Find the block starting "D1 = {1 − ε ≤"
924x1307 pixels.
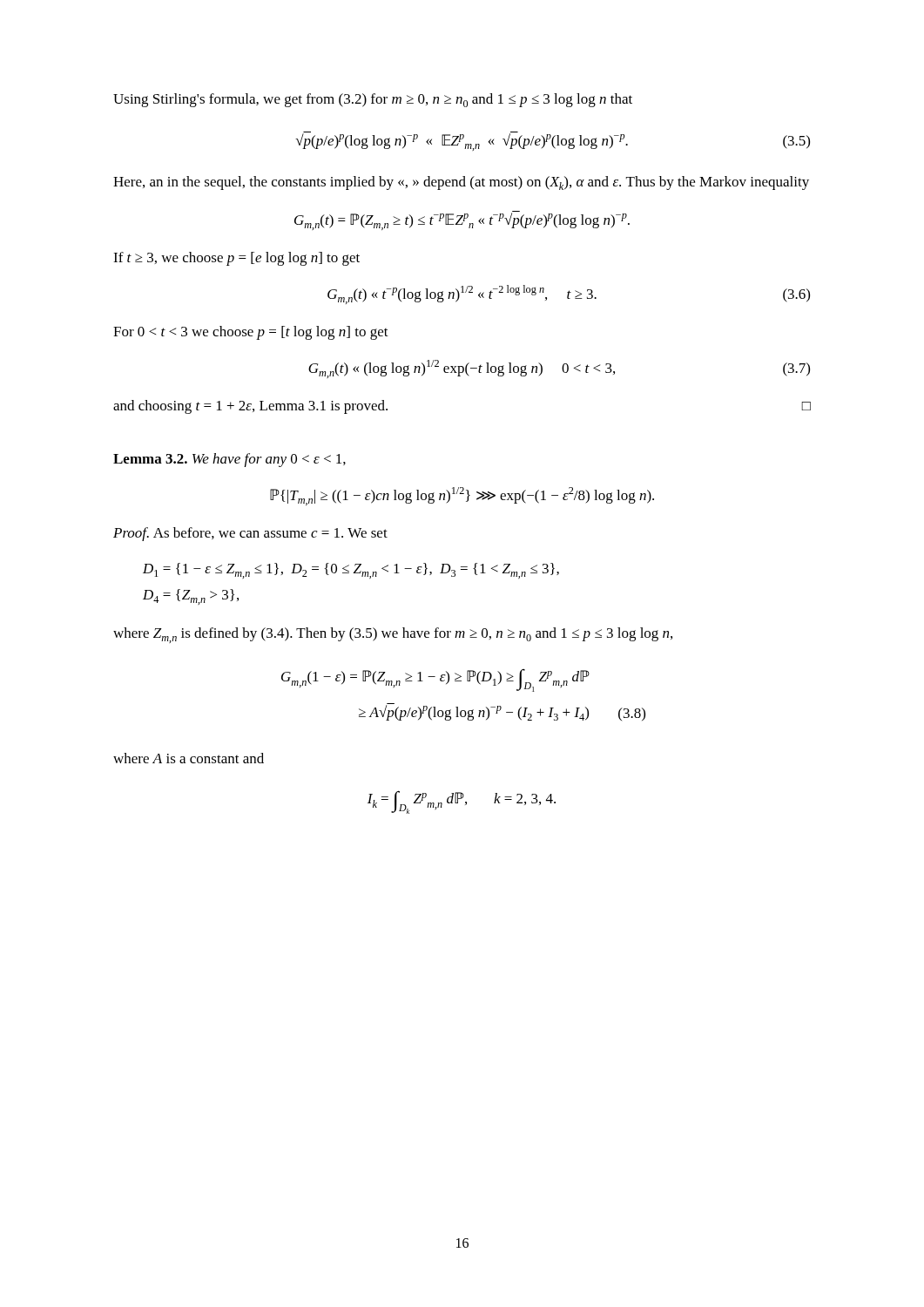351,583
